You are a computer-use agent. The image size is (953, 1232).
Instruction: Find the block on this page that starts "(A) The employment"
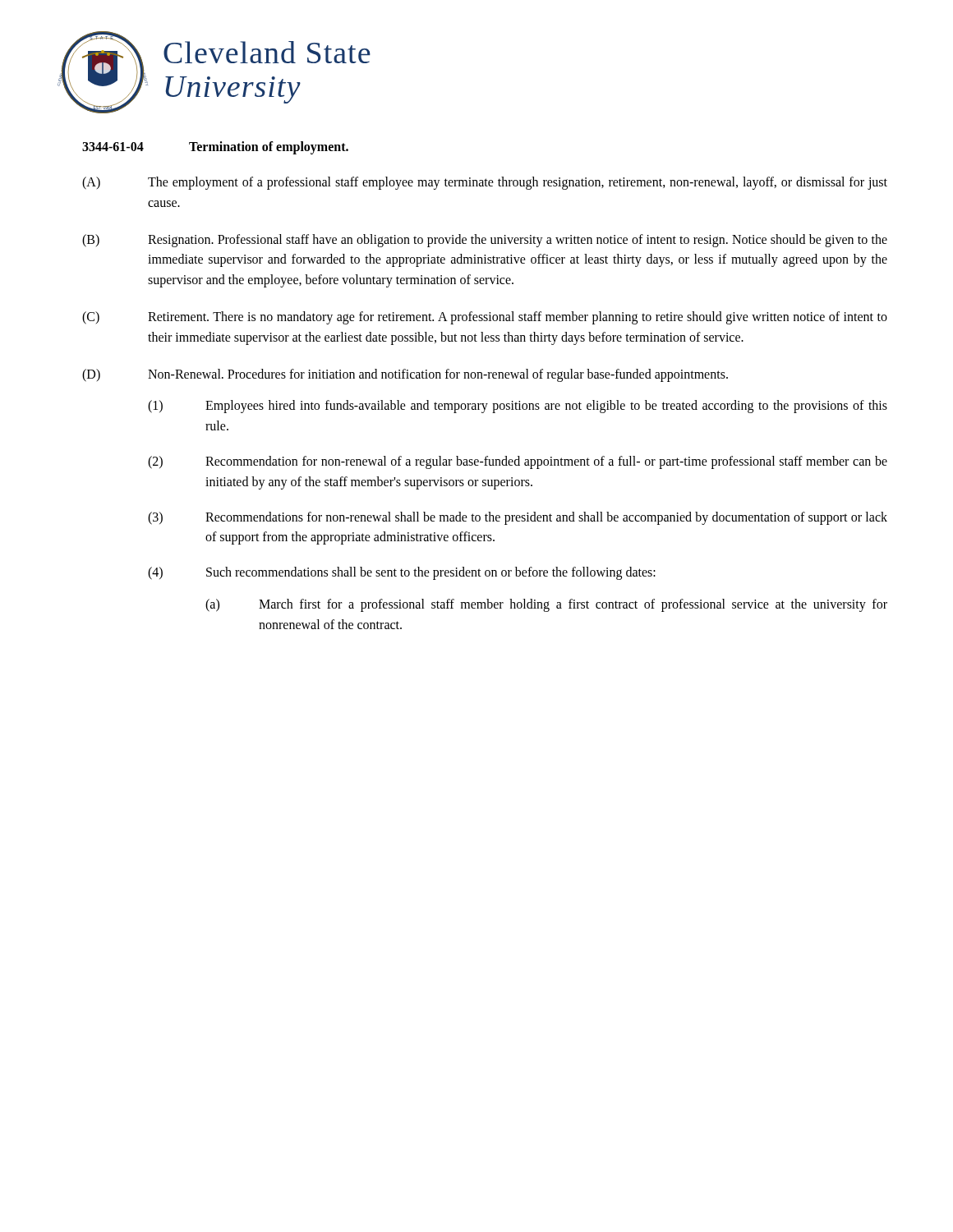(485, 193)
